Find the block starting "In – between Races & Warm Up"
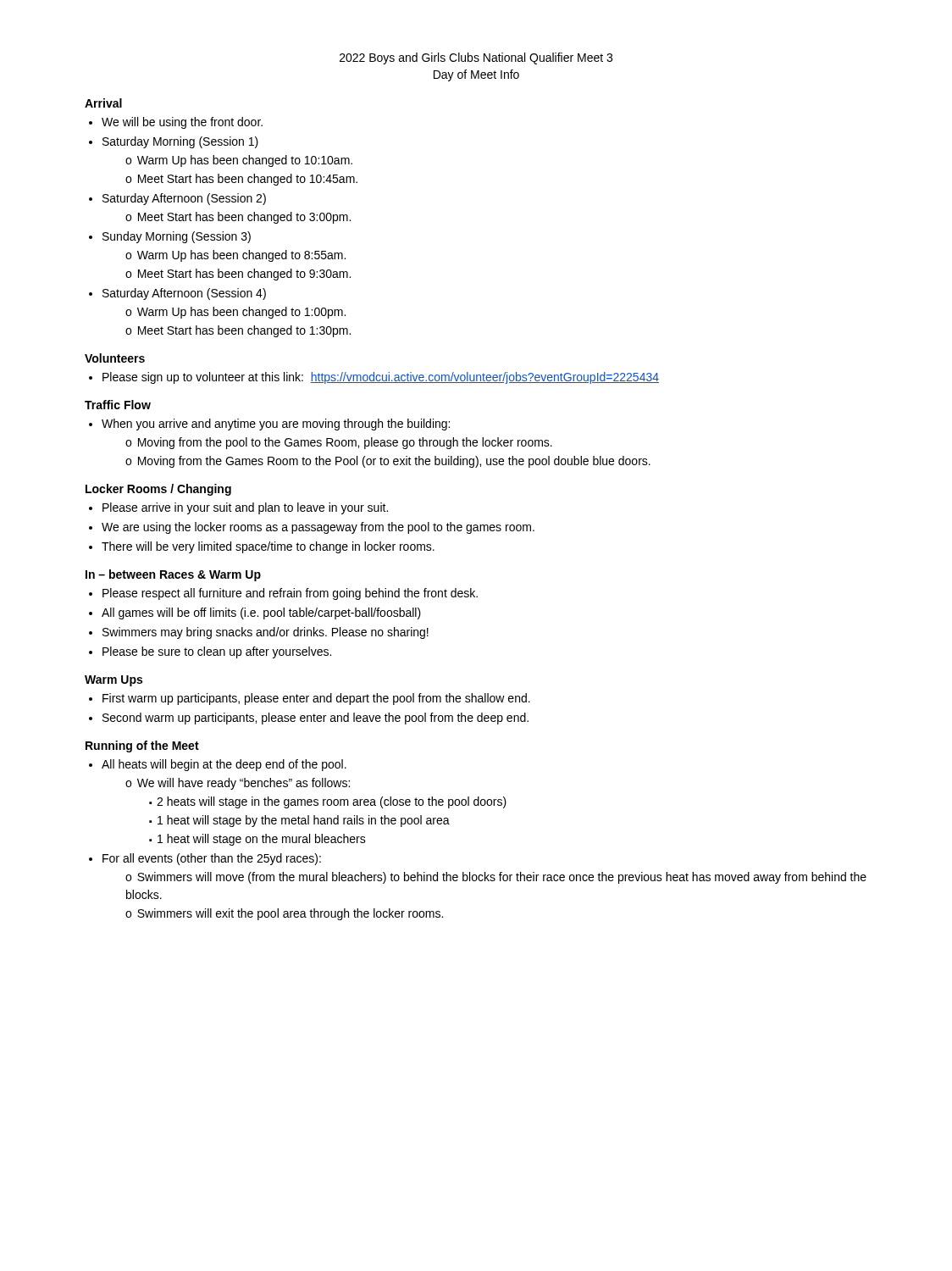 [173, 574]
